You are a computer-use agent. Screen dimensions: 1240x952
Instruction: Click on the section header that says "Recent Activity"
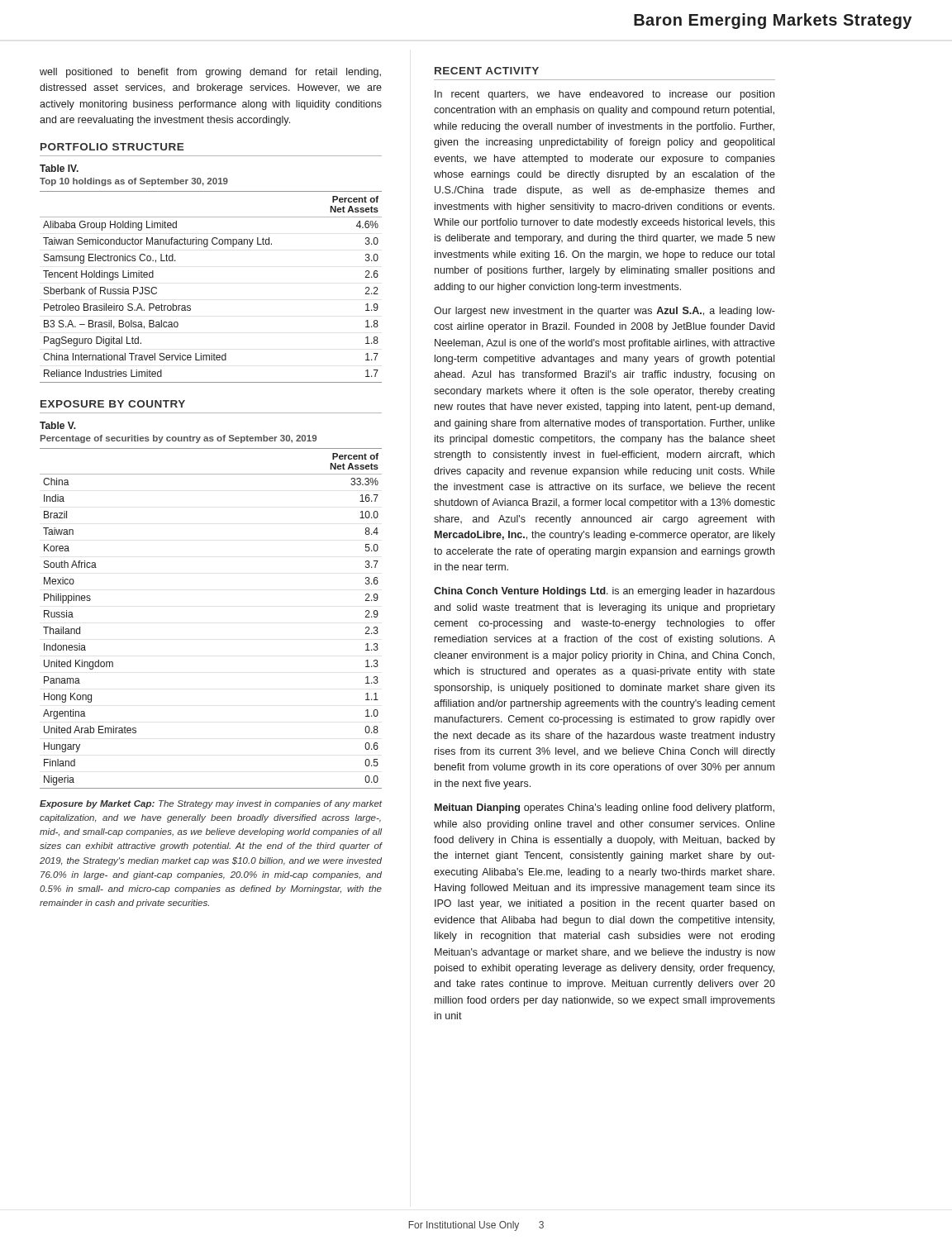487,71
